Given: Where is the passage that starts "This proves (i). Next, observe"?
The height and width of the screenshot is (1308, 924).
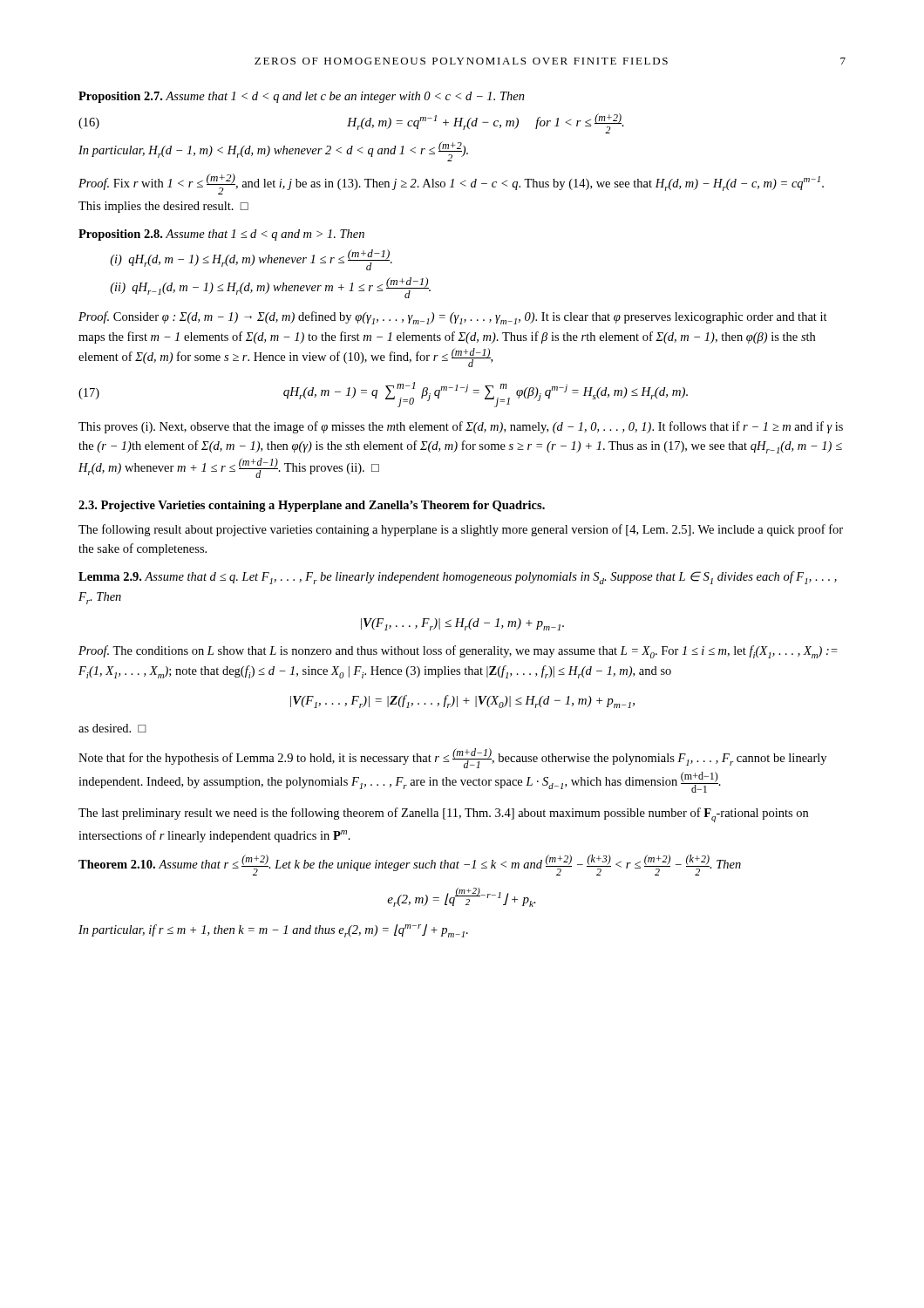Looking at the screenshot, I should tap(461, 450).
